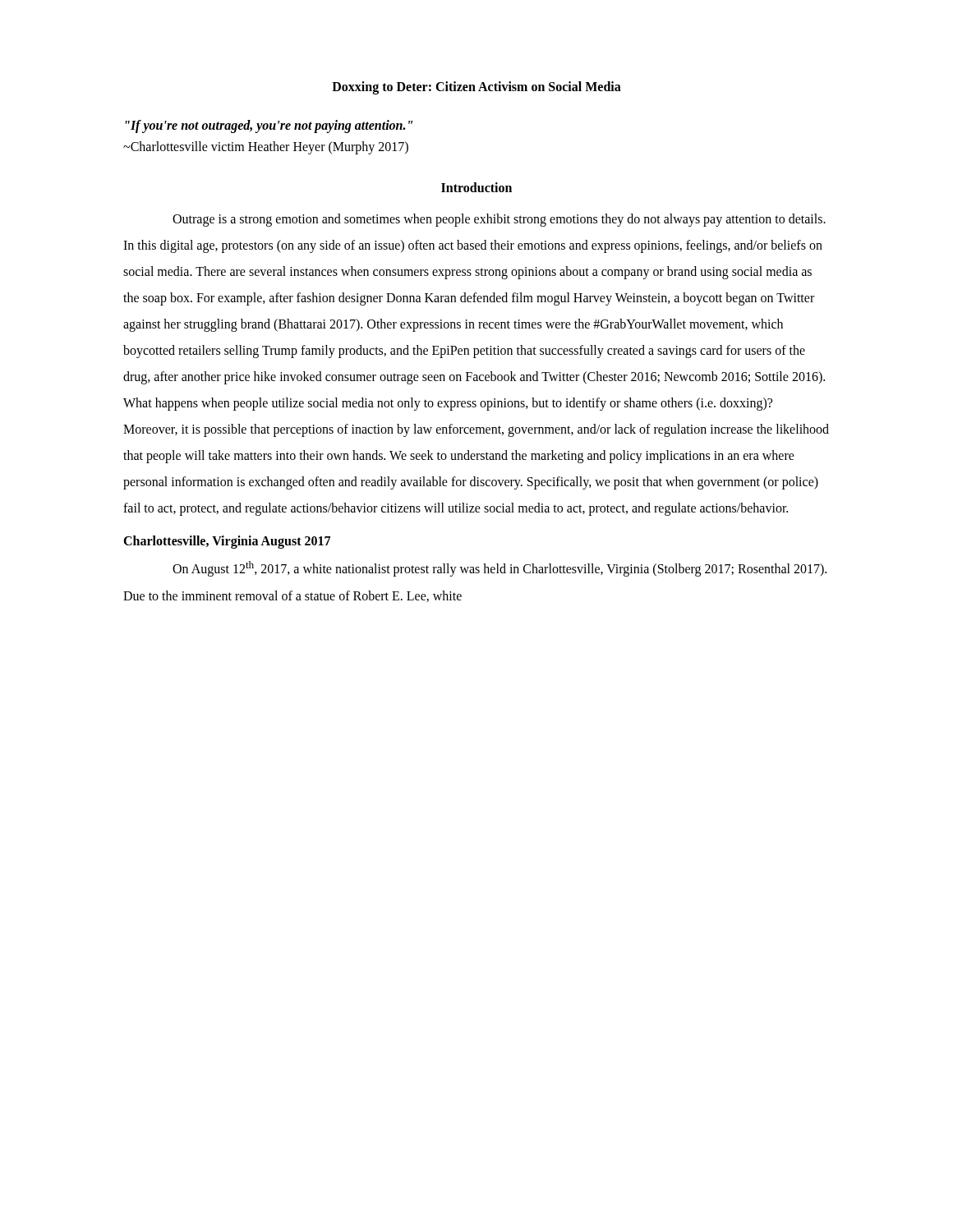This screenshot has width=953, height=1232.
Task: Click the title that begins "Doxxing to Deter: Citizen Activism on"
Action: pos(476,87)
